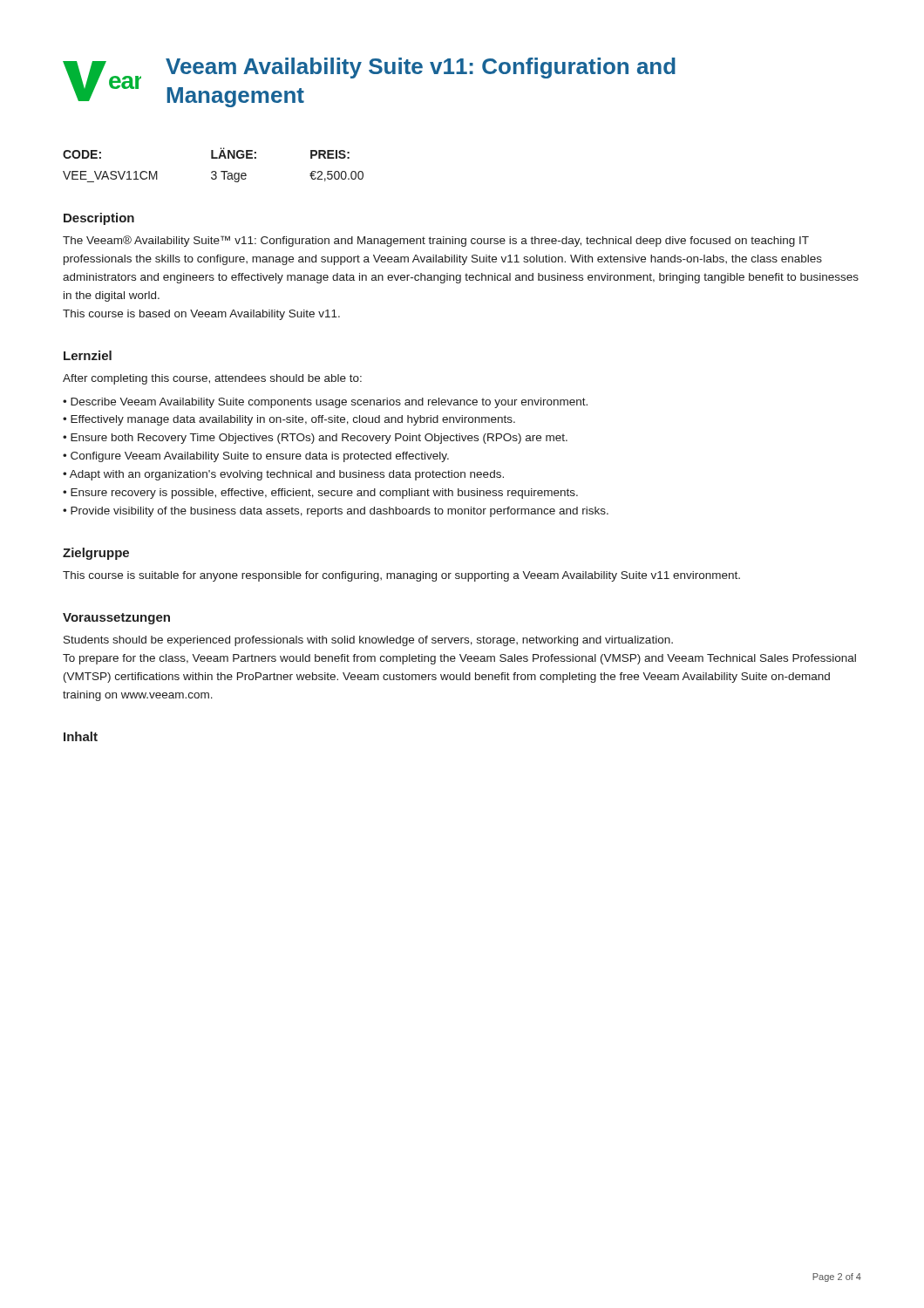The width and height of the screenshot is (924, 1308).
Task: Point to the block beginning "Provide visibility of the business data assets,"
Action: click(462, 511)
